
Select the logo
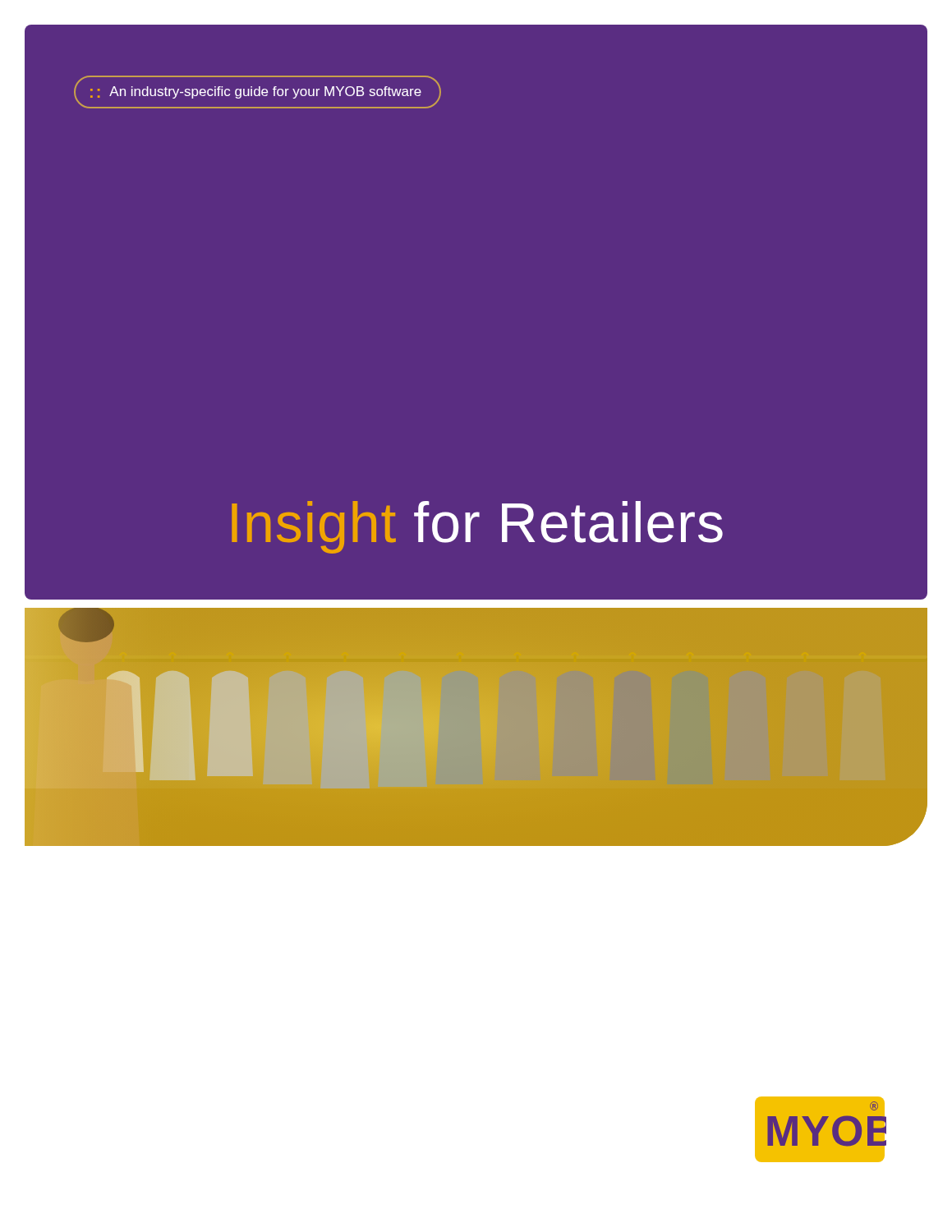tap(821, 1129)
